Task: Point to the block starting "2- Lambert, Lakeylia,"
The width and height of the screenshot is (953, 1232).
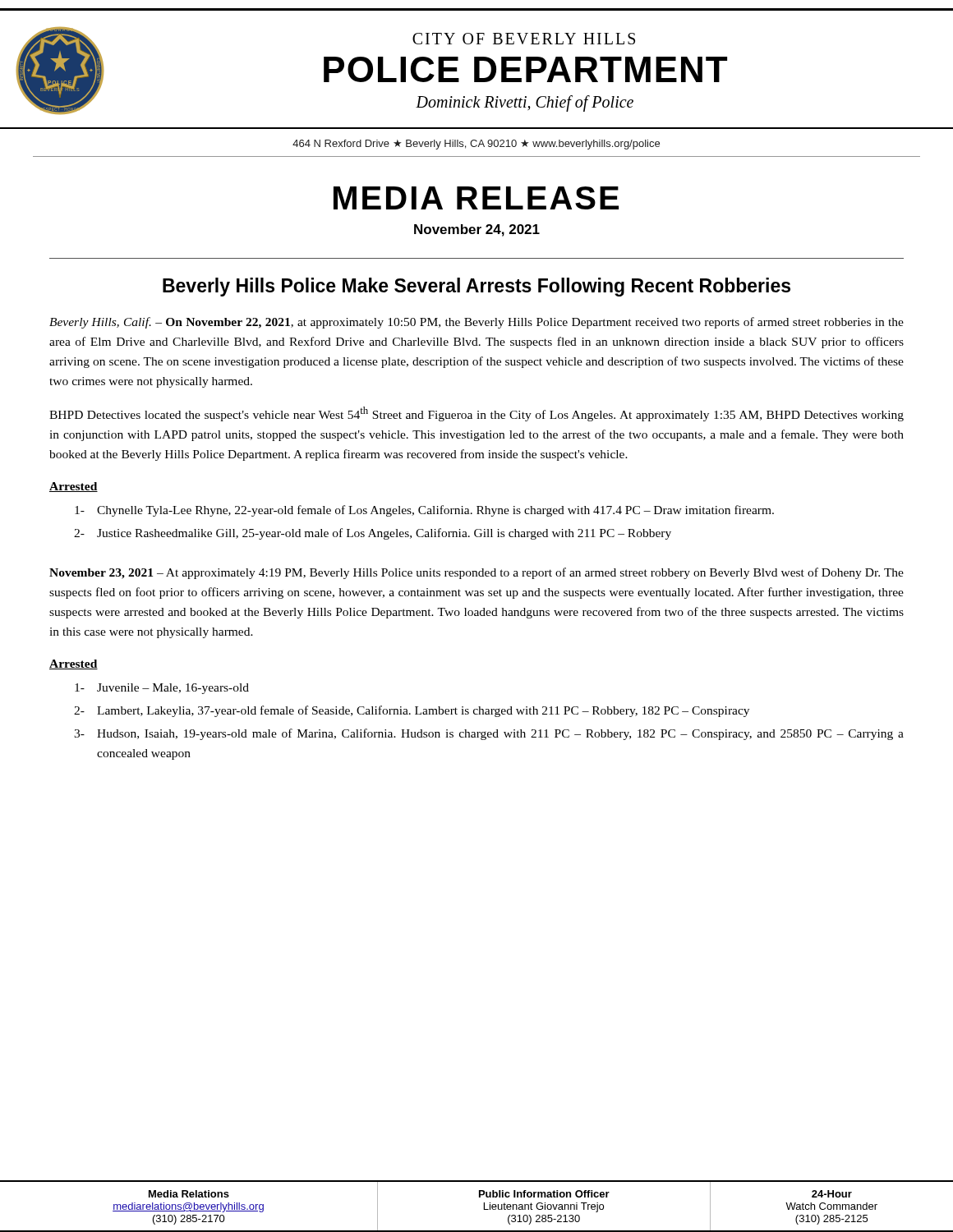Action: click(489, 711)
